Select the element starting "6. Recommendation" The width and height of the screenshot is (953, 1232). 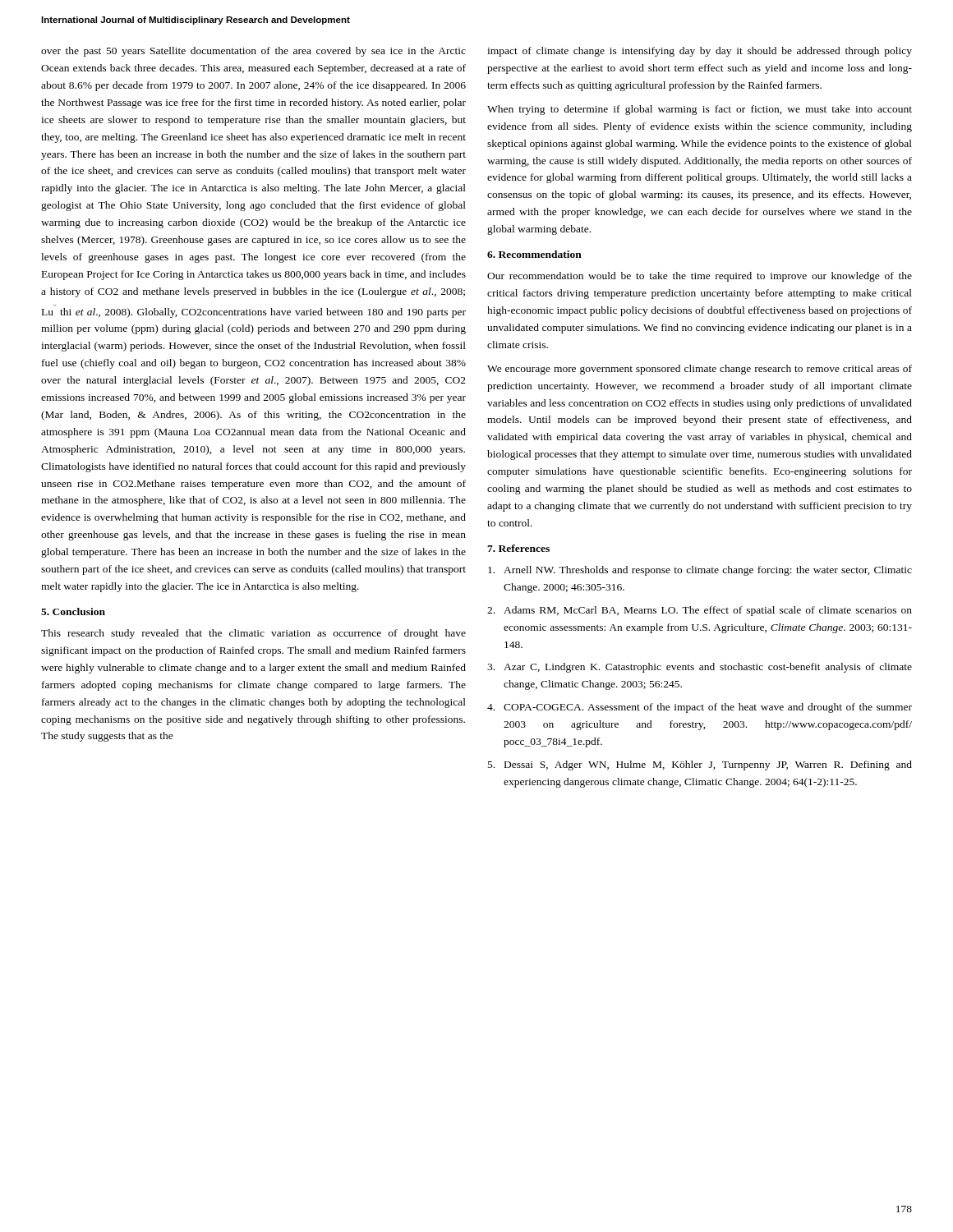534,254
